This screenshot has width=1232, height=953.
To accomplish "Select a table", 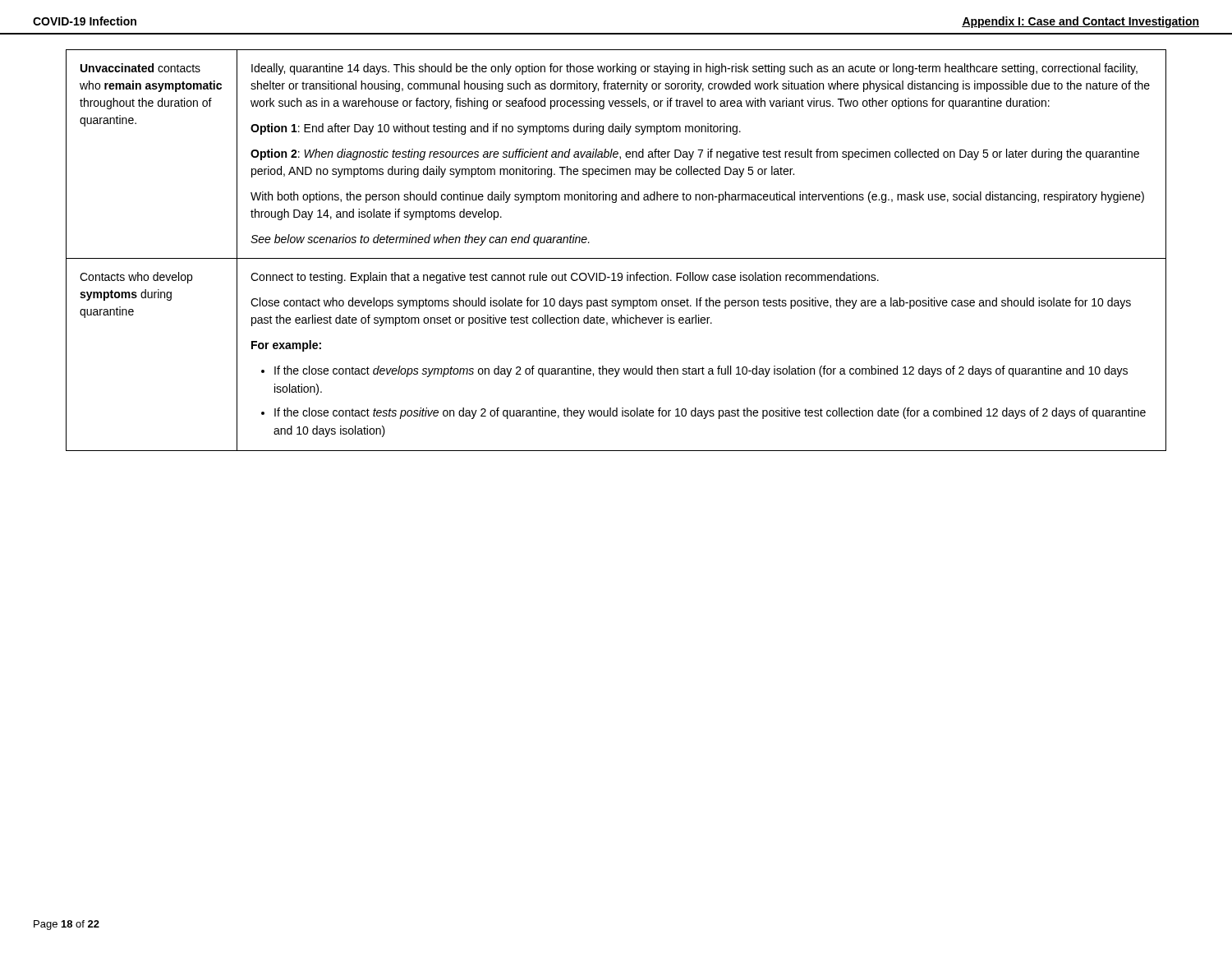I will [616, 250].
